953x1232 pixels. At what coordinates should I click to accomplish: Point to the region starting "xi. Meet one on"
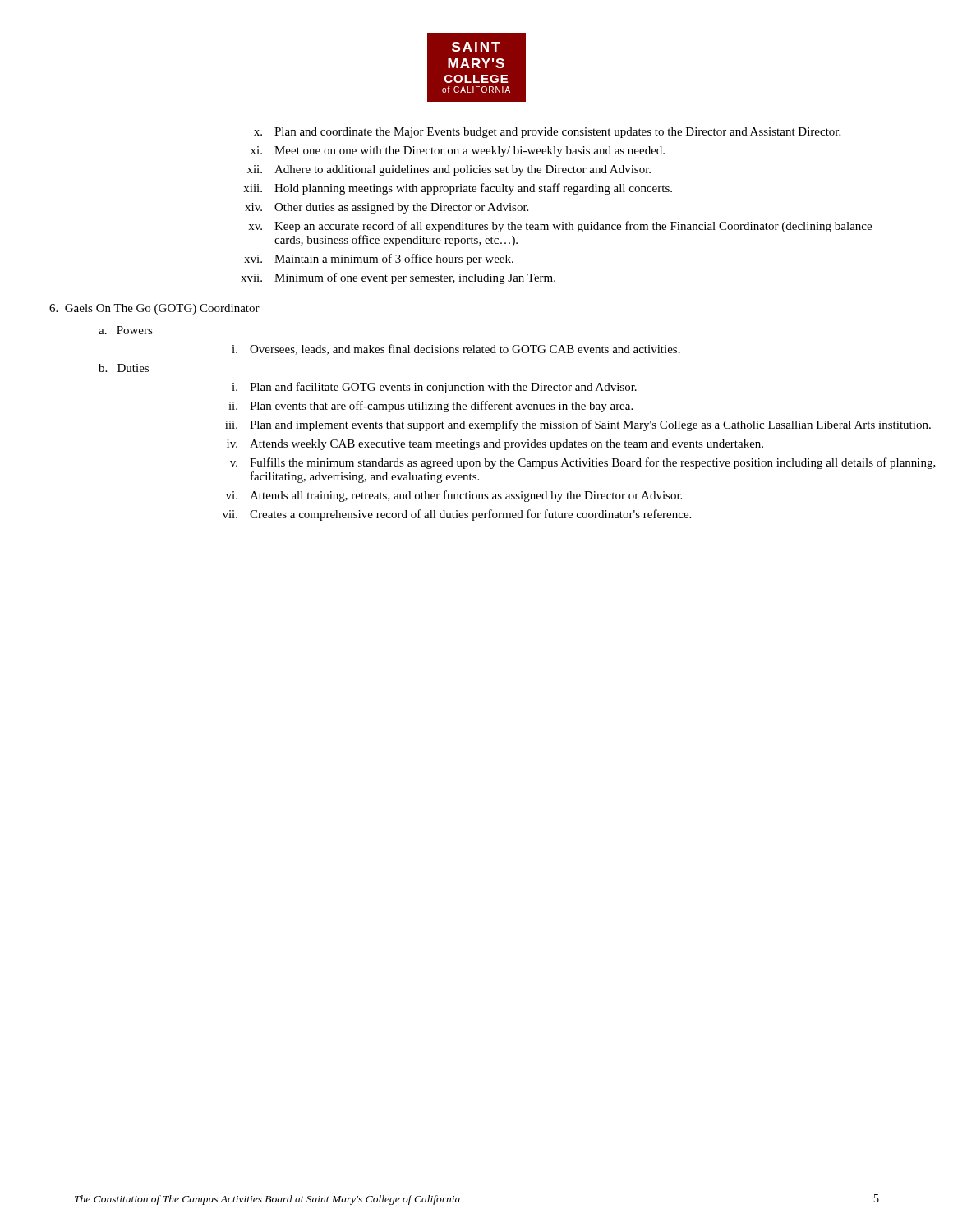[550, 151]
